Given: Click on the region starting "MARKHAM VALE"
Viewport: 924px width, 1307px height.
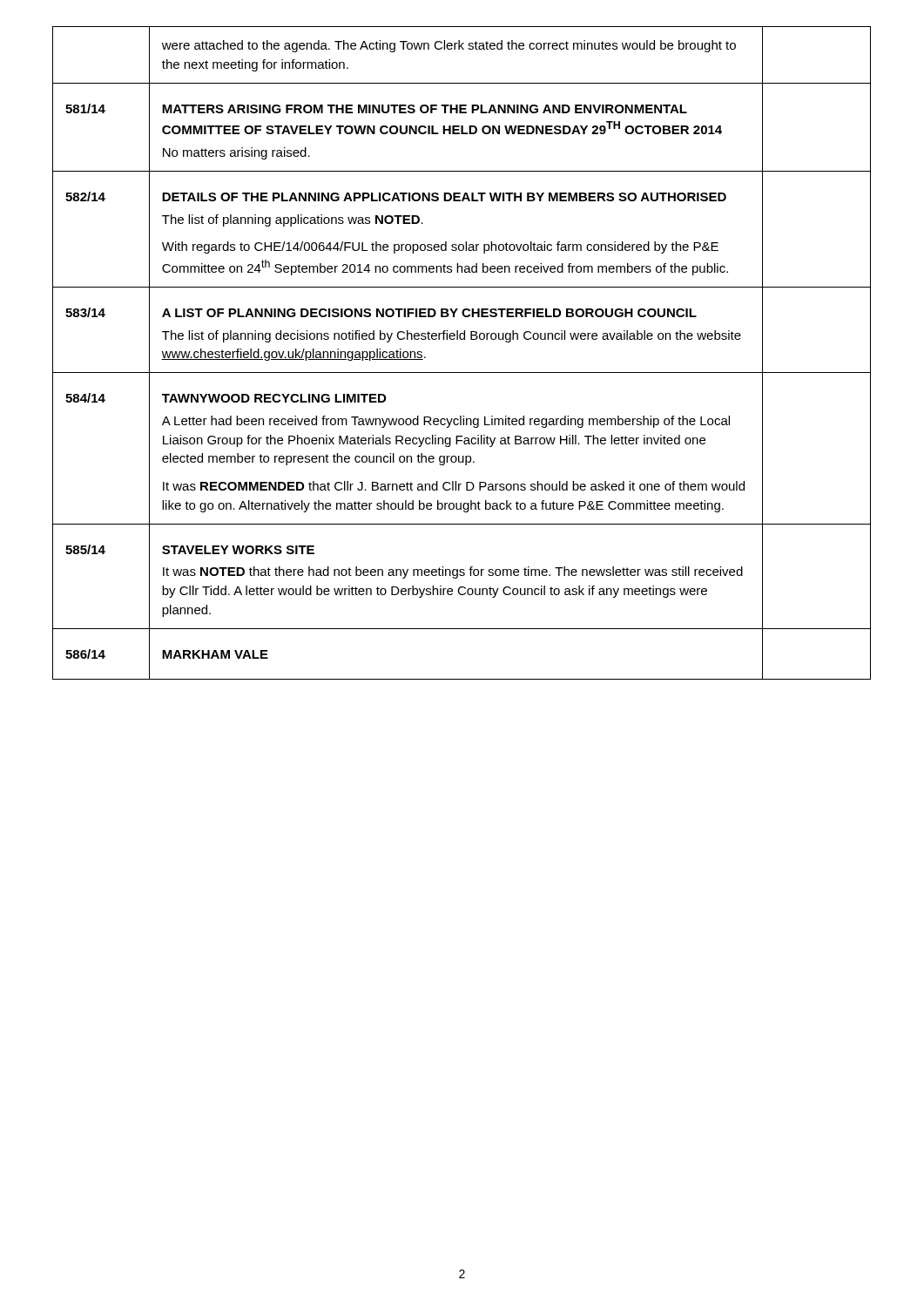Looking at the screenshot, I should point(215,654).
